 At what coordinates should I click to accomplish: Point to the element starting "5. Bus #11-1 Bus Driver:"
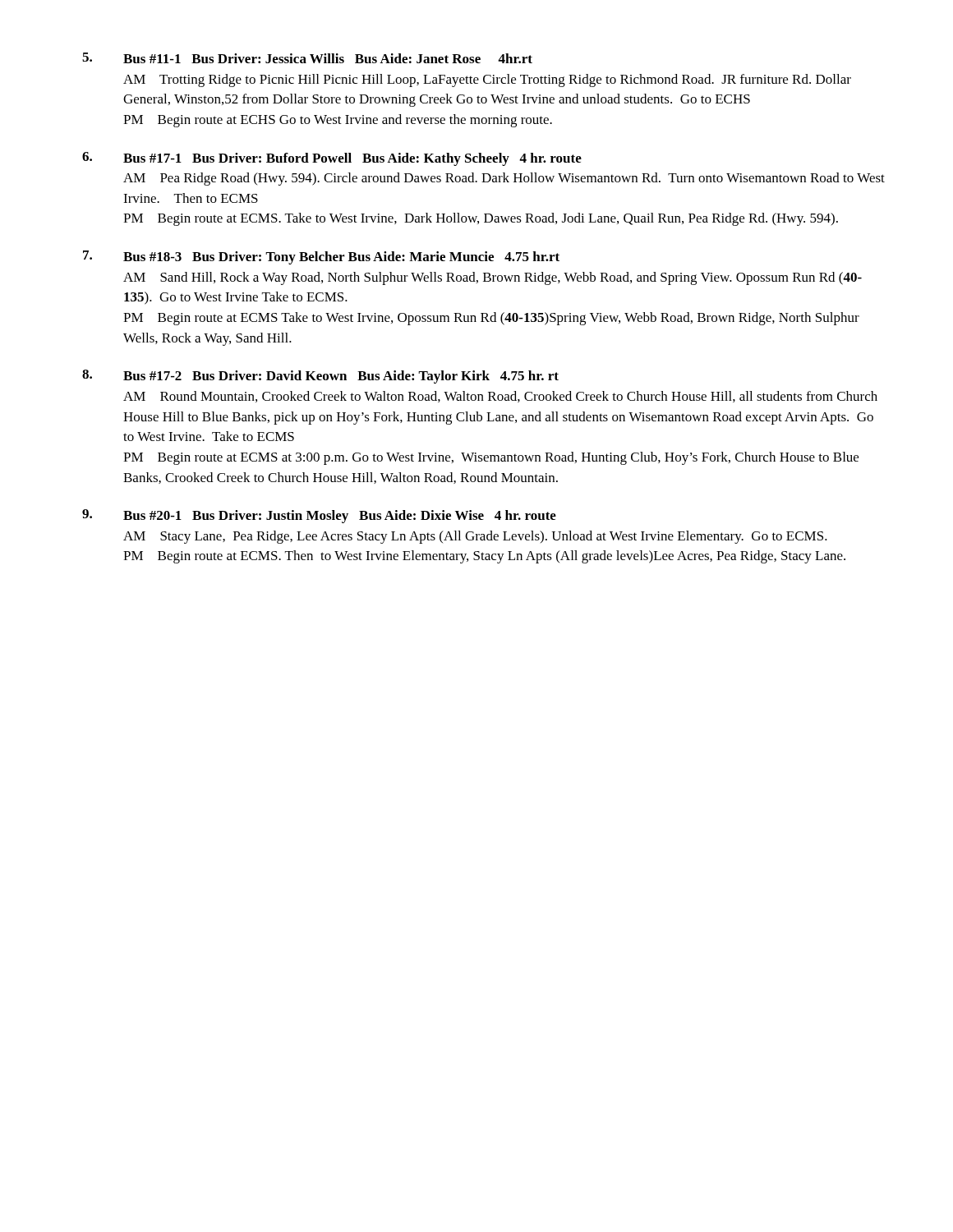click(485, 90)
